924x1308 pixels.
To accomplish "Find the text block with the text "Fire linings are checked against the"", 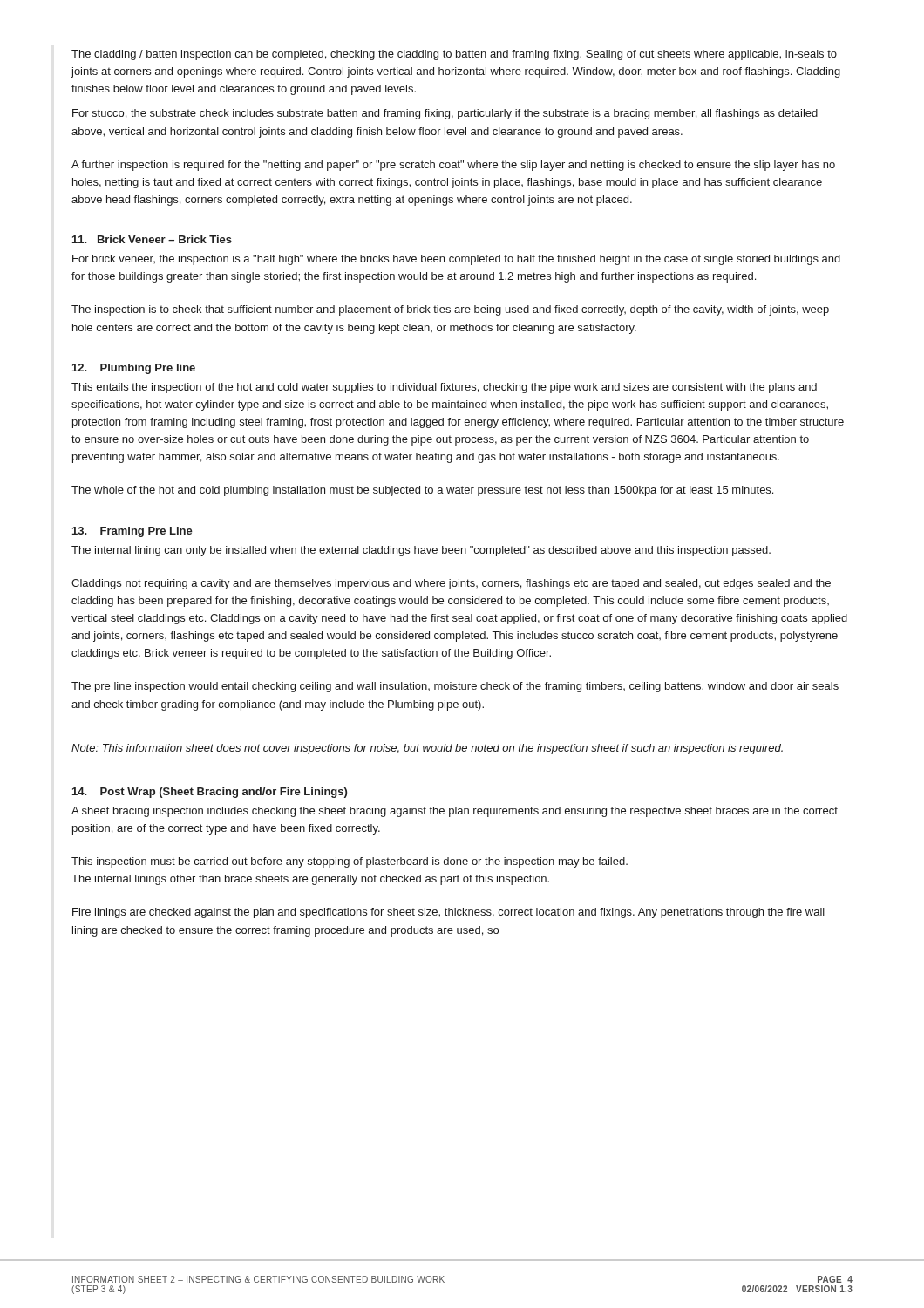I will 462,921.
